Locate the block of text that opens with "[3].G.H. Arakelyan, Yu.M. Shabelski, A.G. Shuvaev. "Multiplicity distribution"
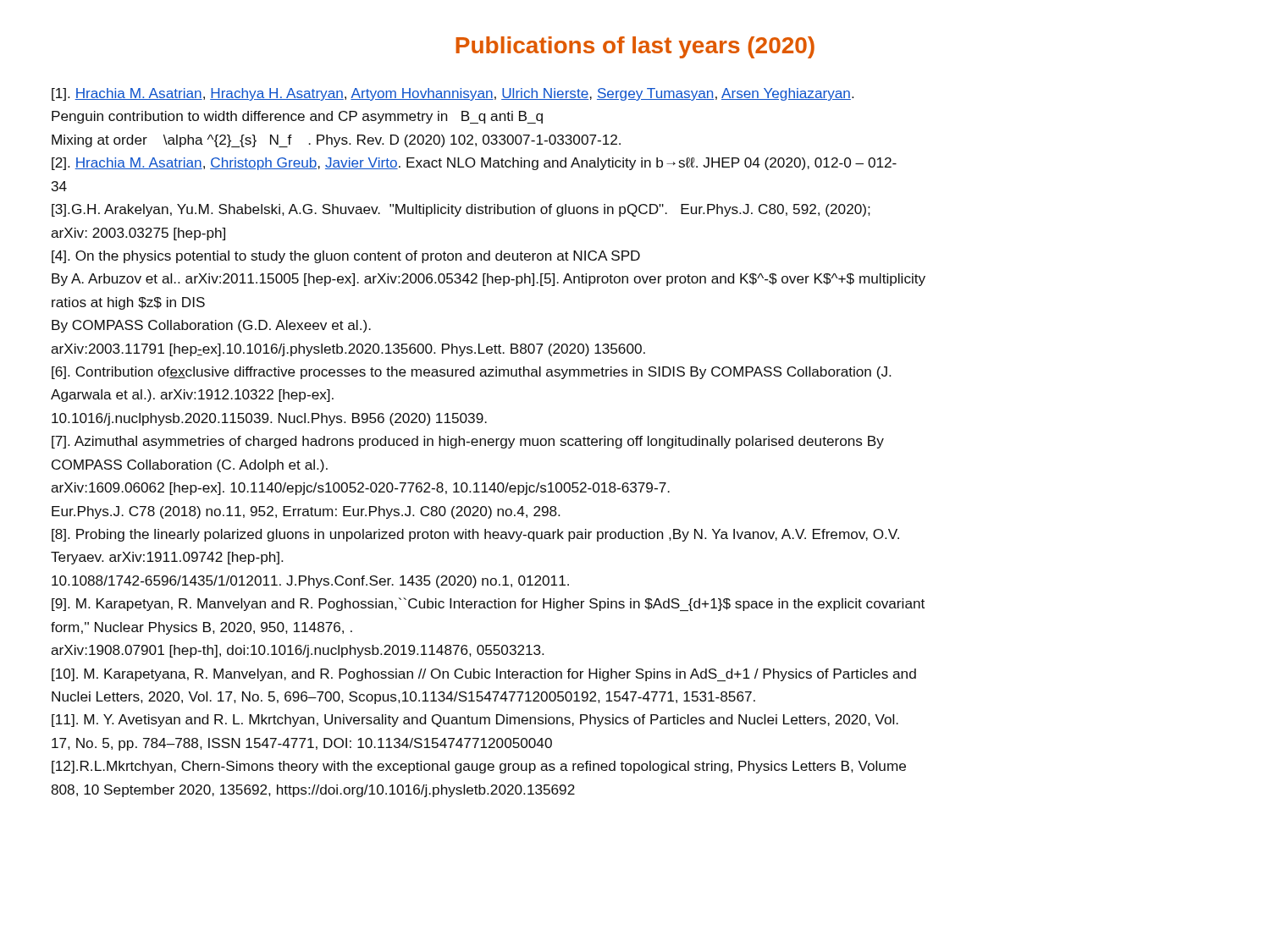Screen dimensions: 952x1270 tap(635, 221)
